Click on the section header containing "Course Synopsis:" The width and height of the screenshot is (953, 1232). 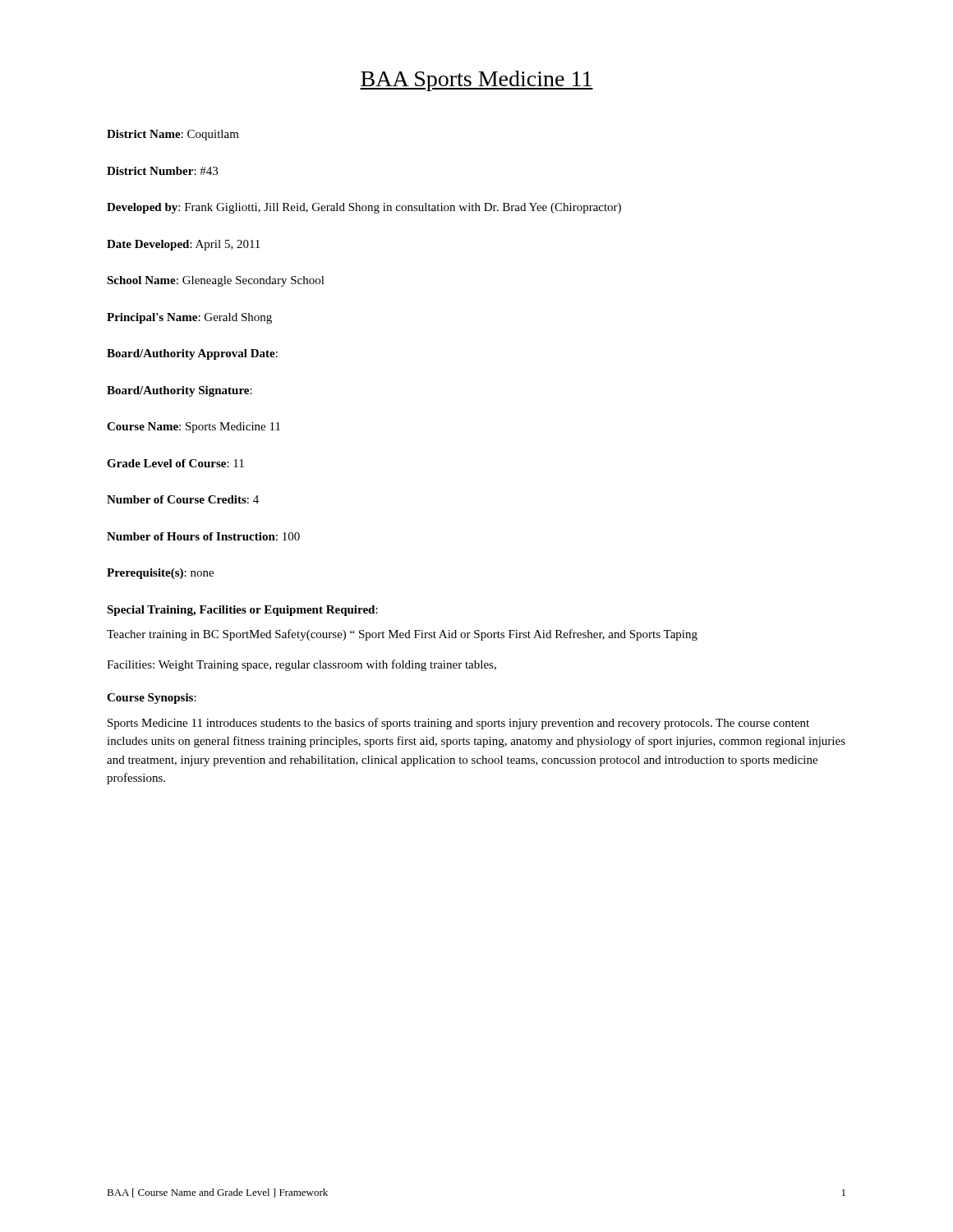[x=152, y=697]
